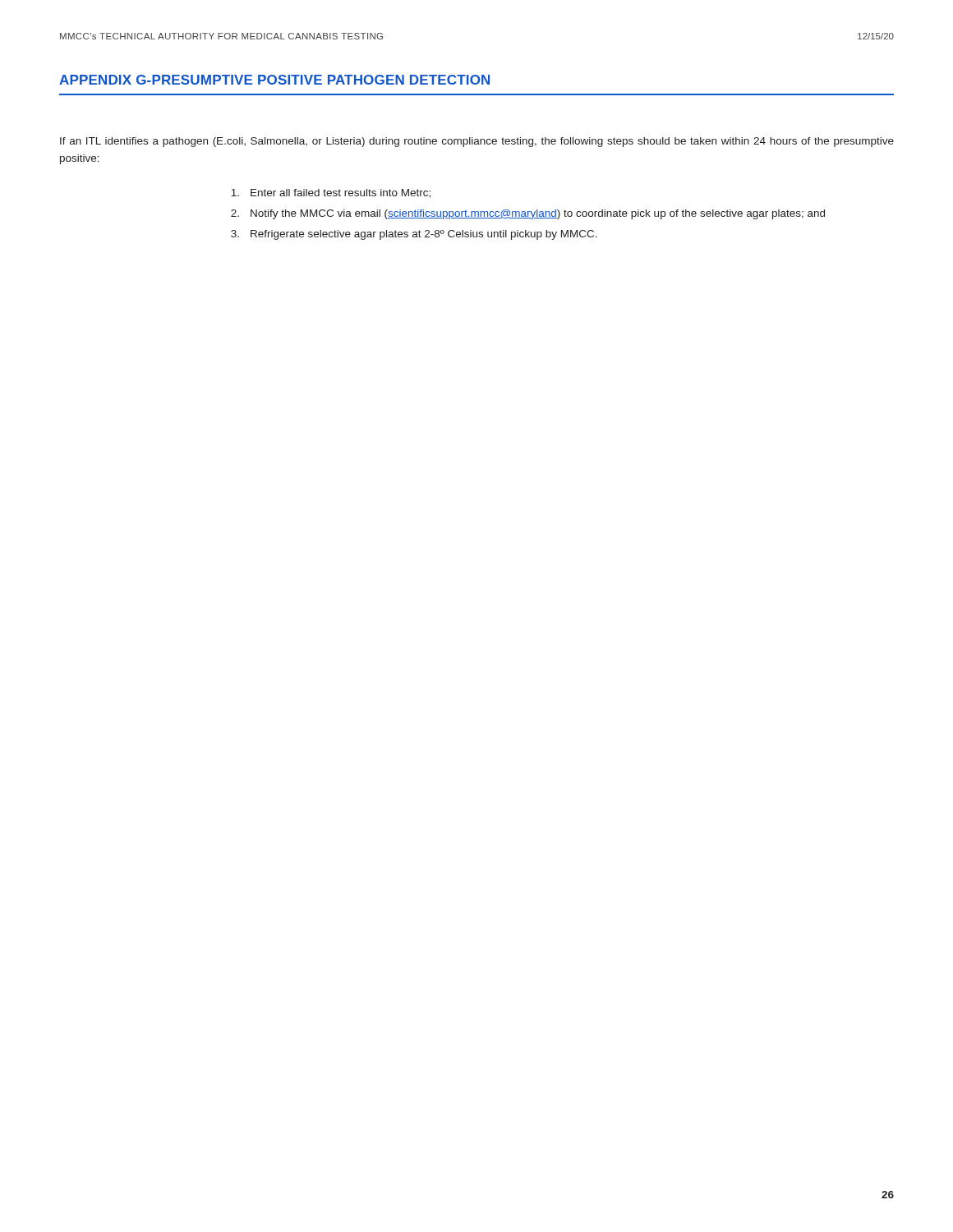Locate the block starting "APPENDIX G-PRESUMPTIVE POSITIVE PATHOGEN DETECTION"
The width and height of the screenshot is (953, 1232).
(x=476, y=84)
